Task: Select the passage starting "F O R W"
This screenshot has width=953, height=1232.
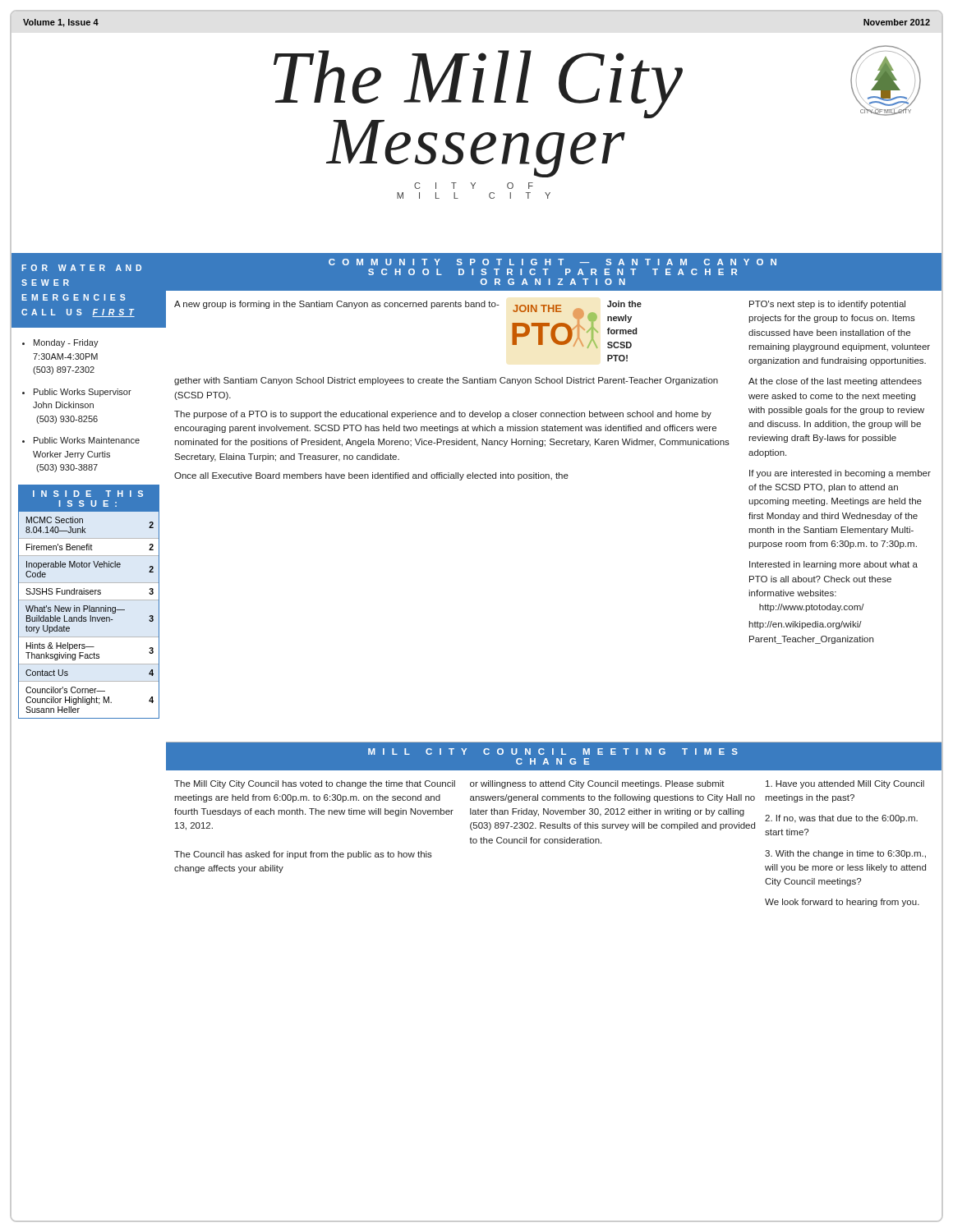Action: pos(82,290)
